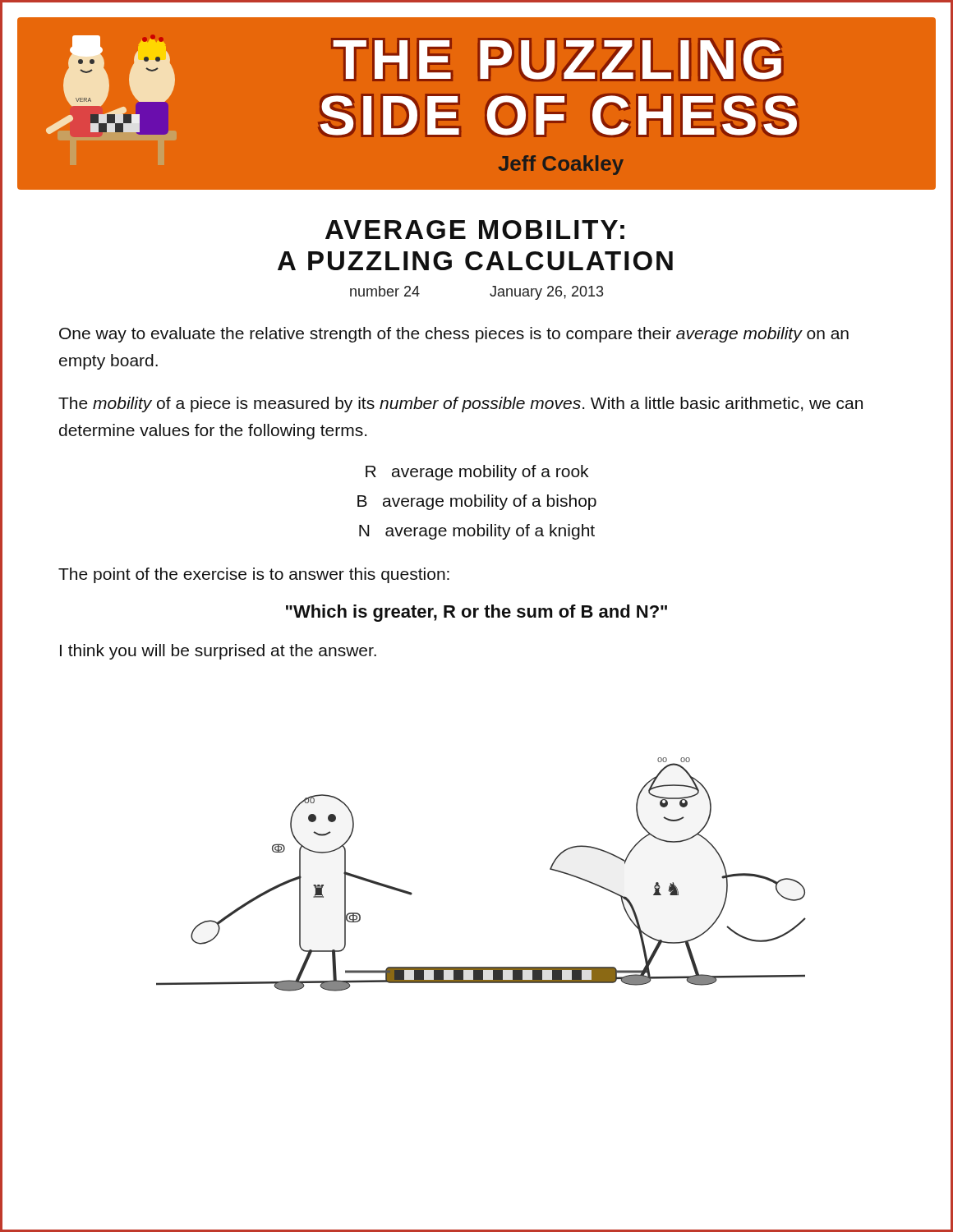Screen dimensions: 1232x953
Task: Point to the text block starting "The mobility of"
Action: (x=461, y=416)
